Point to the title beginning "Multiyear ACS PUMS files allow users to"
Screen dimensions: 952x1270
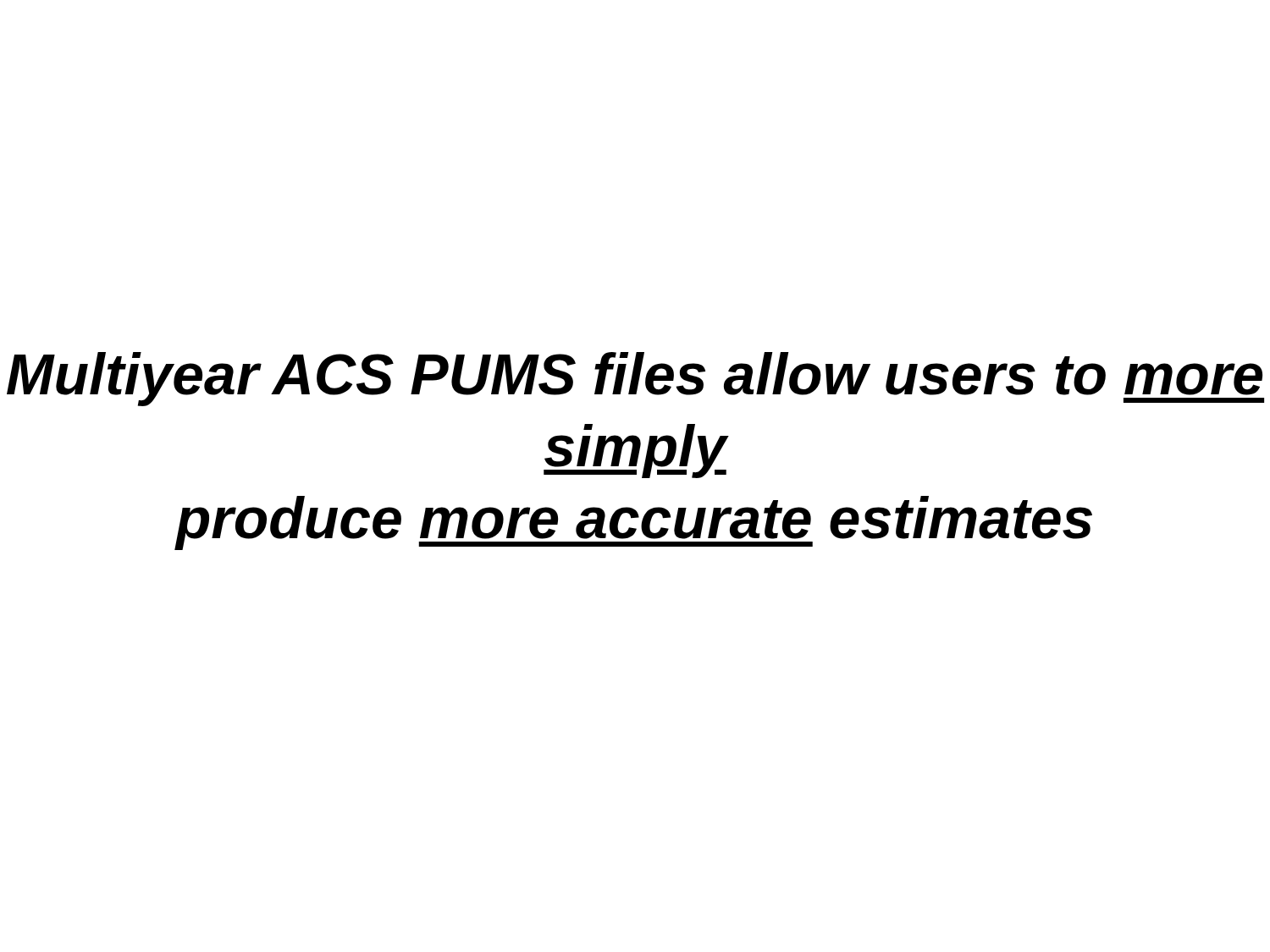(635, 446)
